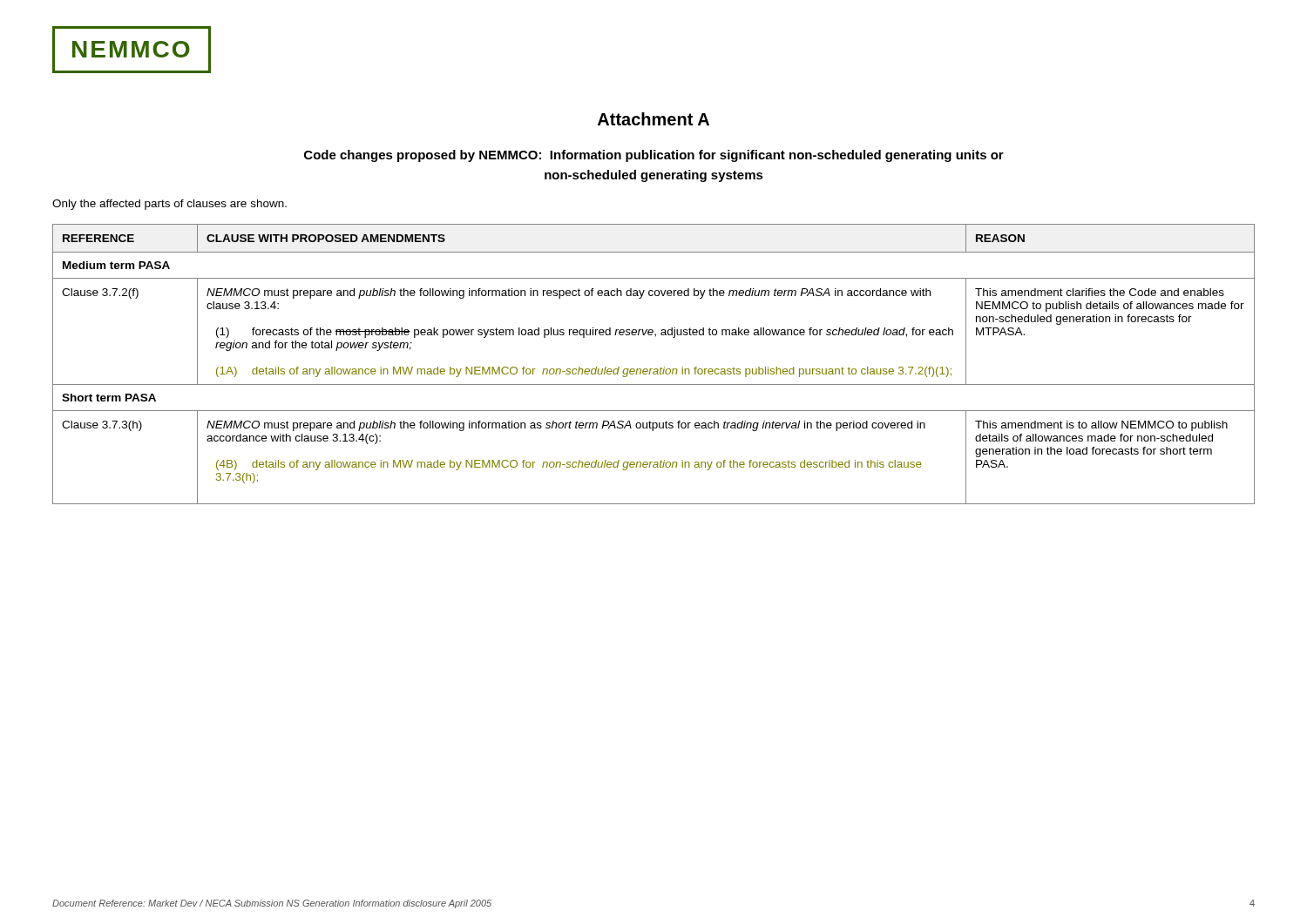The height and width of the screenshot is (924, 1307).
Task: Click the logo
Action: click(654, 58)
